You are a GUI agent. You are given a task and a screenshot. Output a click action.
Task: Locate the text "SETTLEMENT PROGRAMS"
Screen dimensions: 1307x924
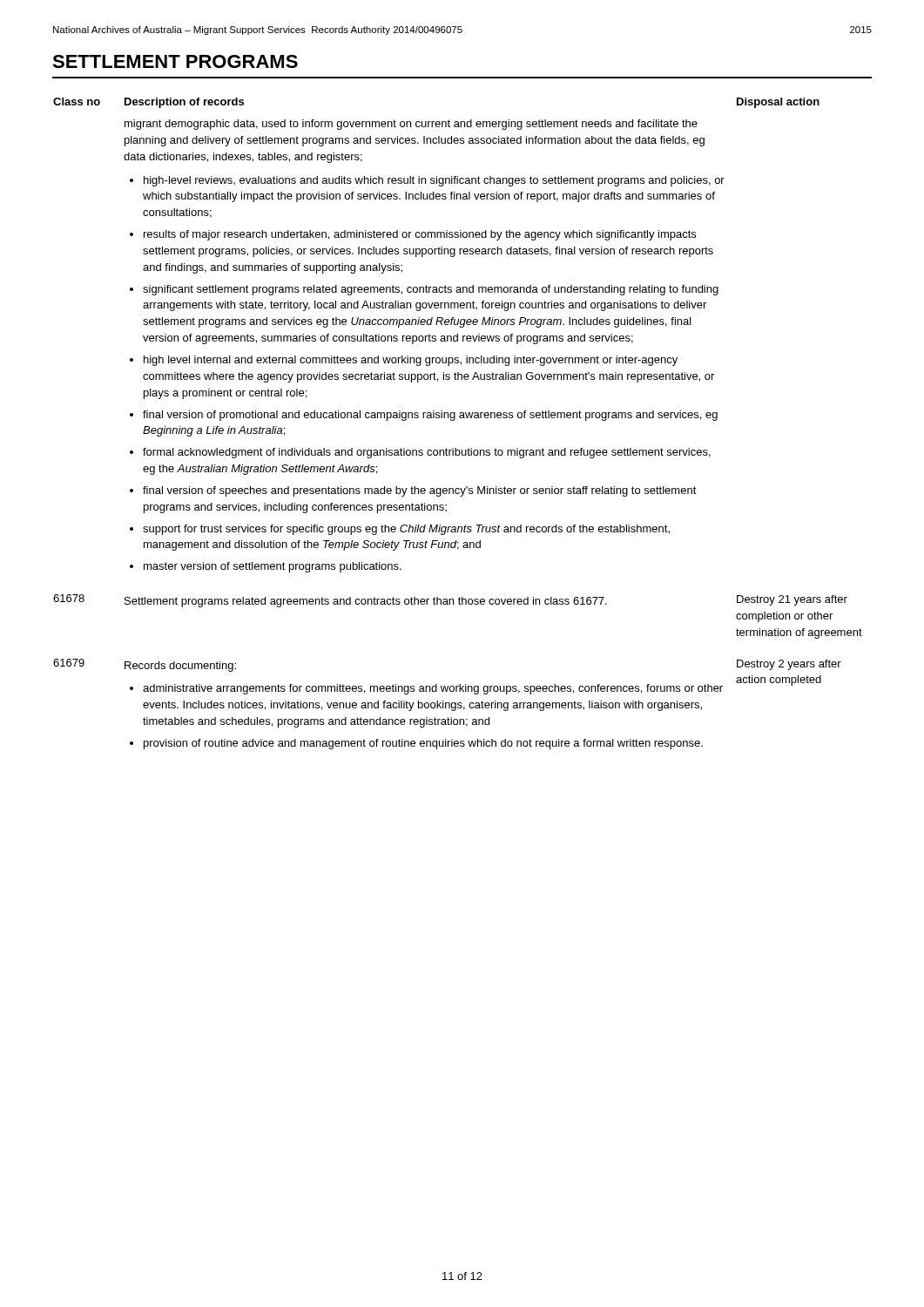pos(175,61)
